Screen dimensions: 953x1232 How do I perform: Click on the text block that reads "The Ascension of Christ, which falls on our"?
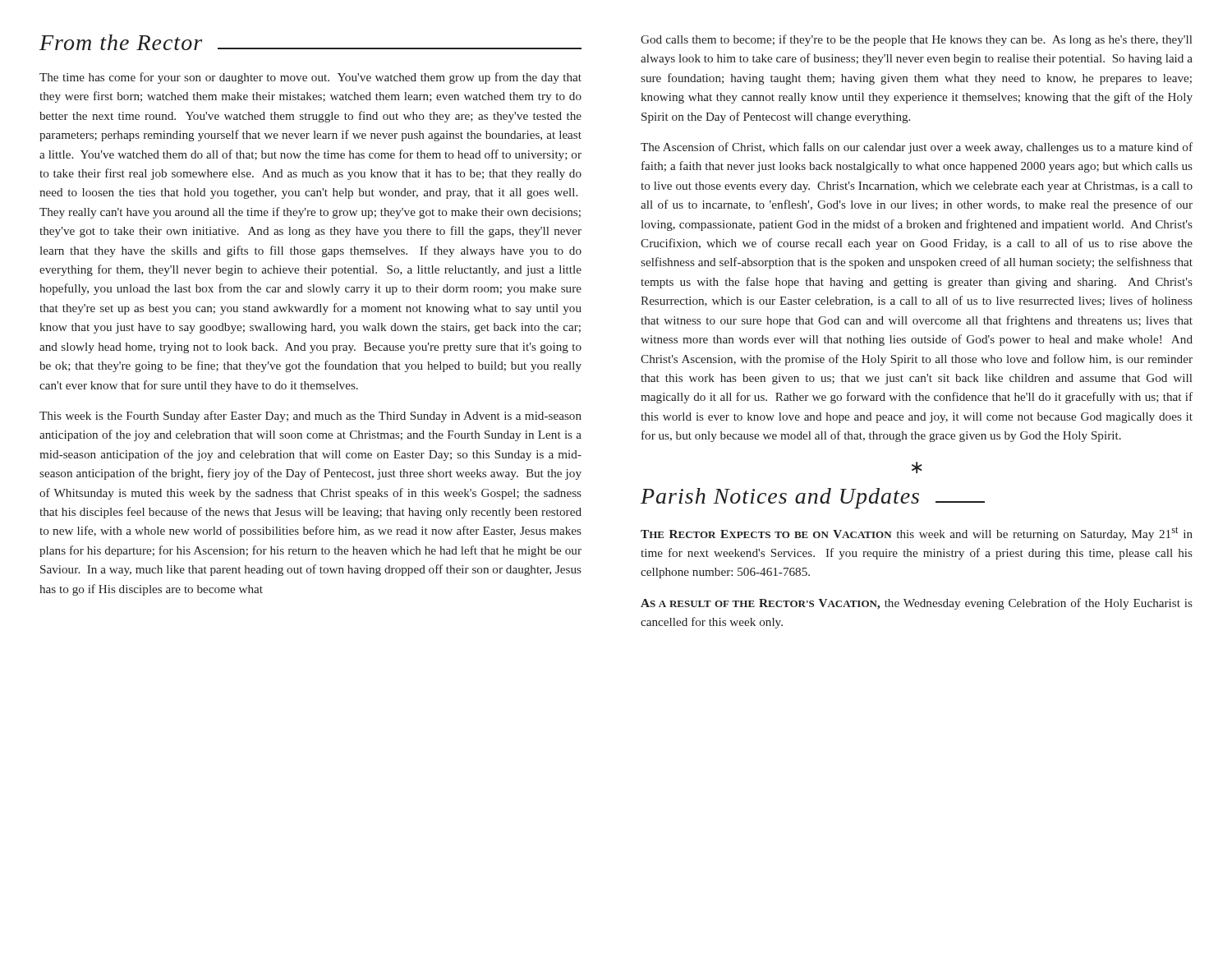click(917, 291)
